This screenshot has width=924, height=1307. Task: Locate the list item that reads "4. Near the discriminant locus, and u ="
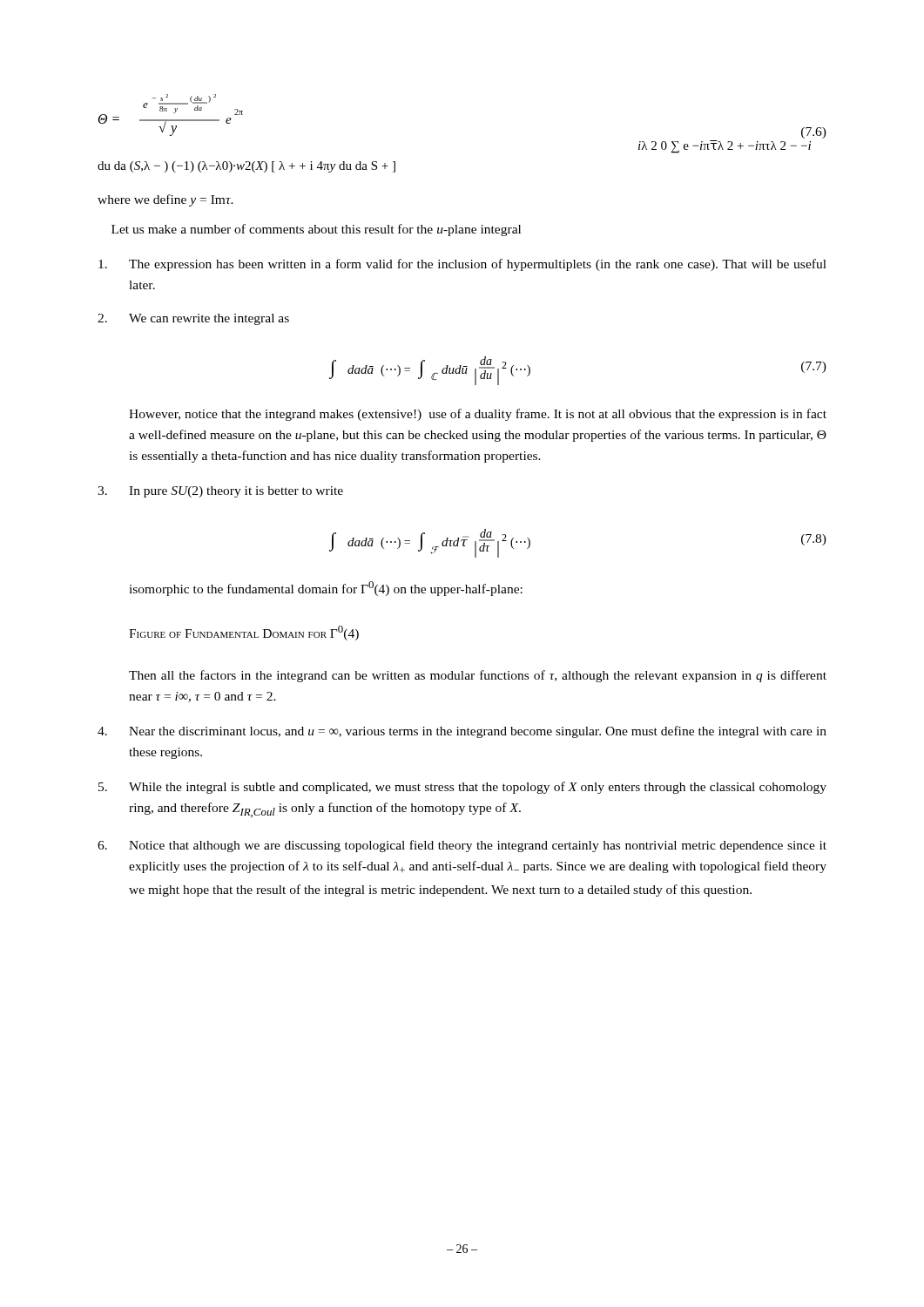[462, 742]
